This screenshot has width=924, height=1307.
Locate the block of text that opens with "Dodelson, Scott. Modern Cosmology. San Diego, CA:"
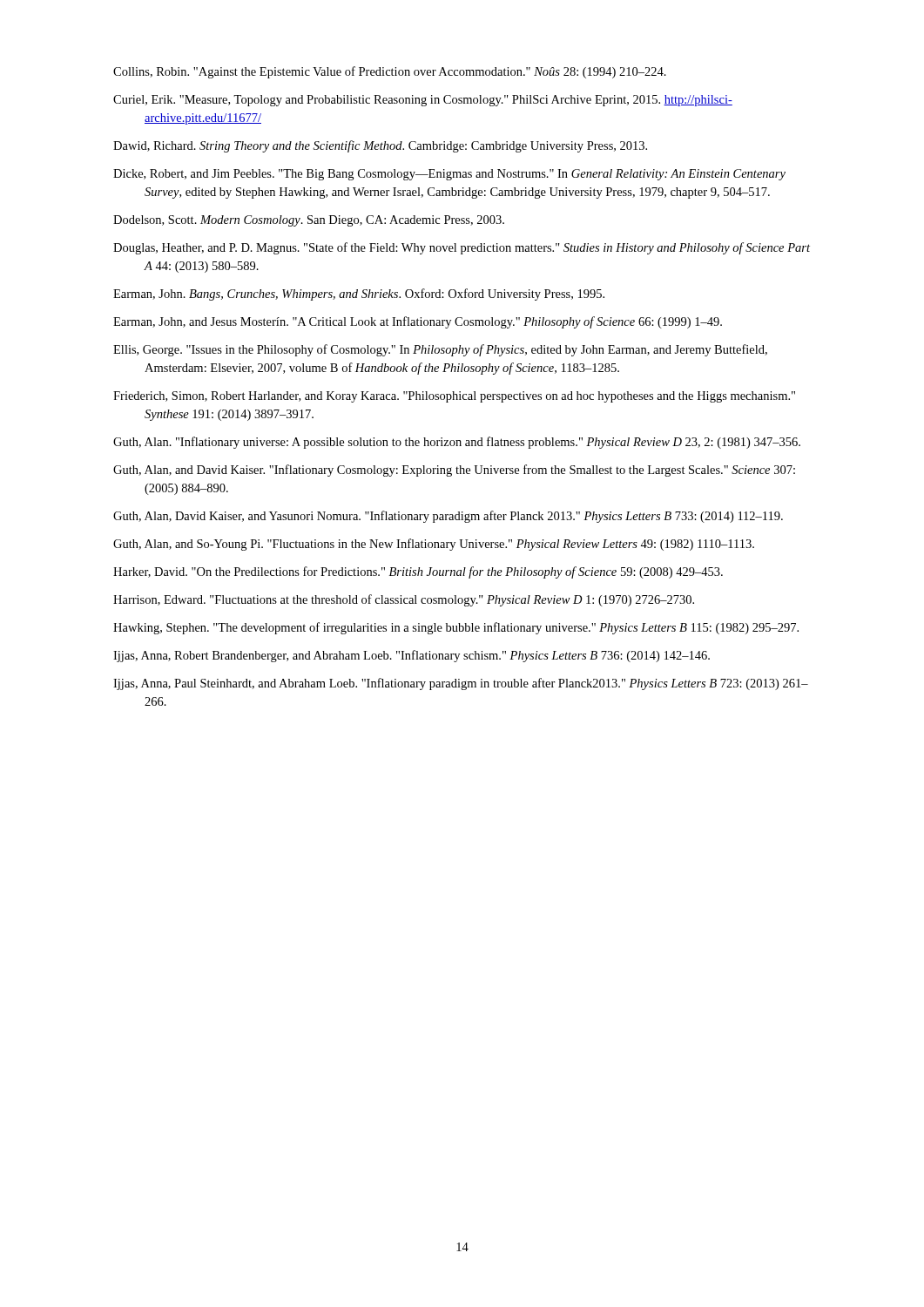309,220
